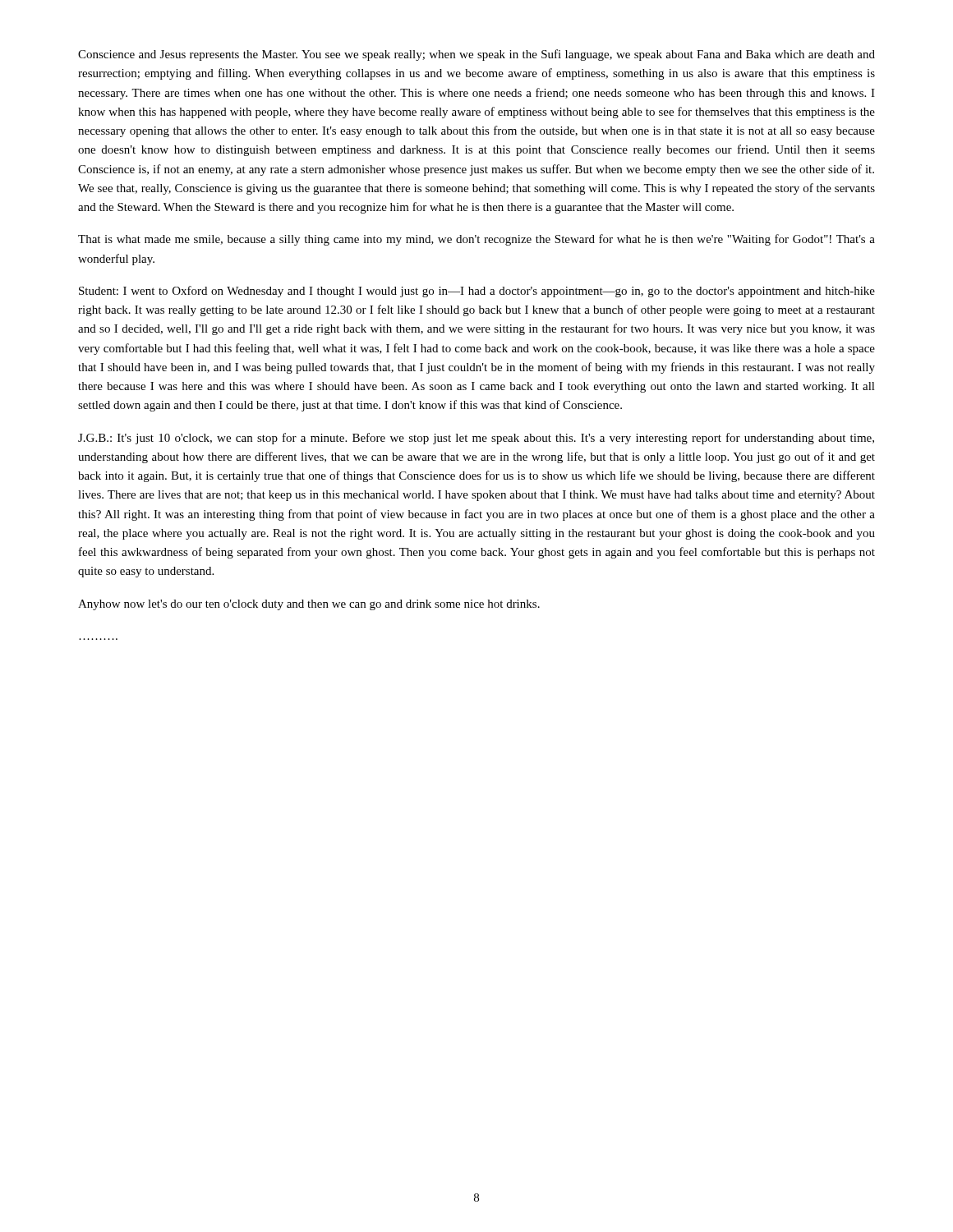Find the text block containing "Student: I went to Oxford on Wednesday and"
Image resolution: width=953 pixels, height=1232 pixels.
point(476,348)
